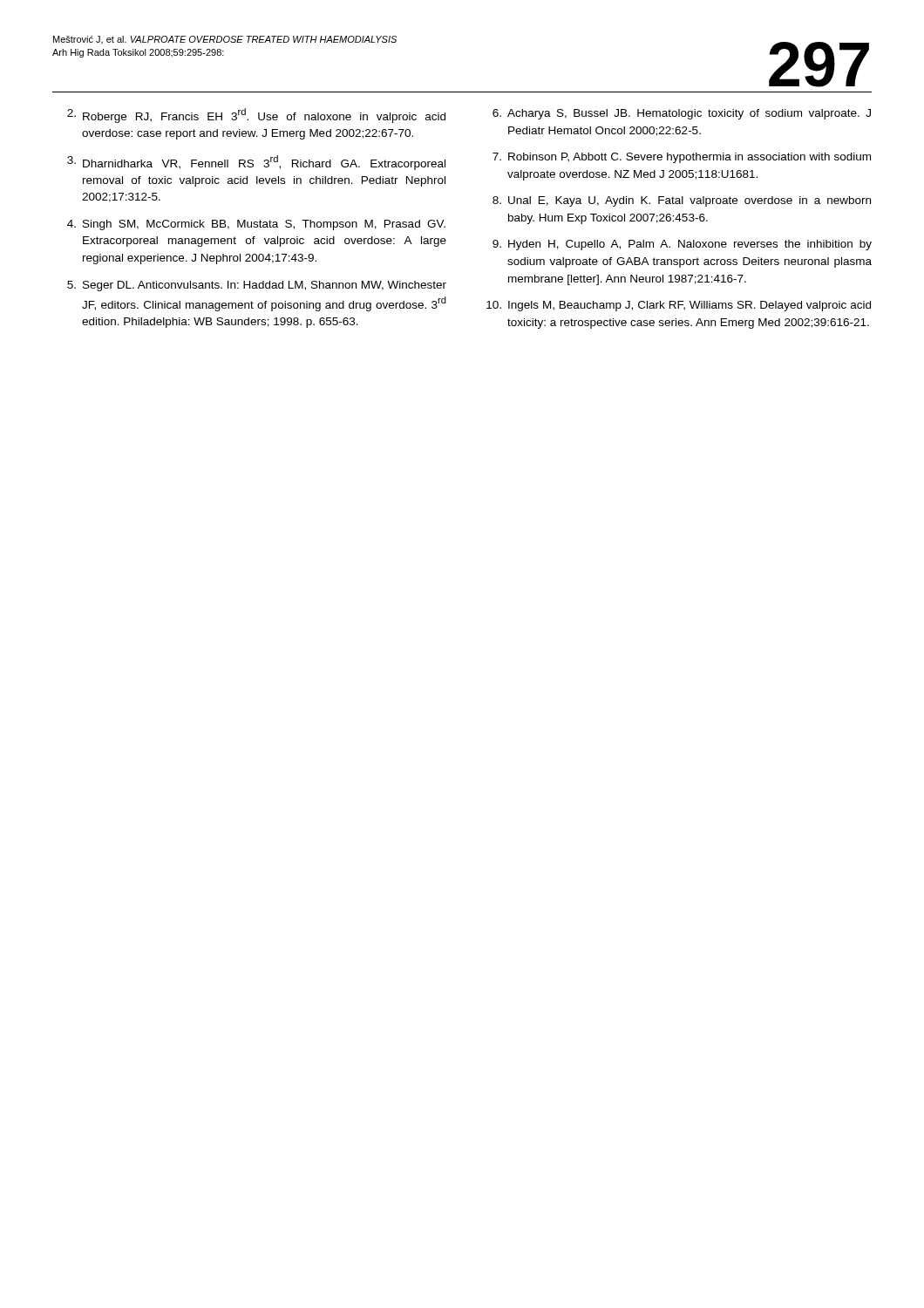Navigate to the text block starting "7. Robinson P, Abbott"
Screen dimensions: 1308x924
tap(675, 165)
